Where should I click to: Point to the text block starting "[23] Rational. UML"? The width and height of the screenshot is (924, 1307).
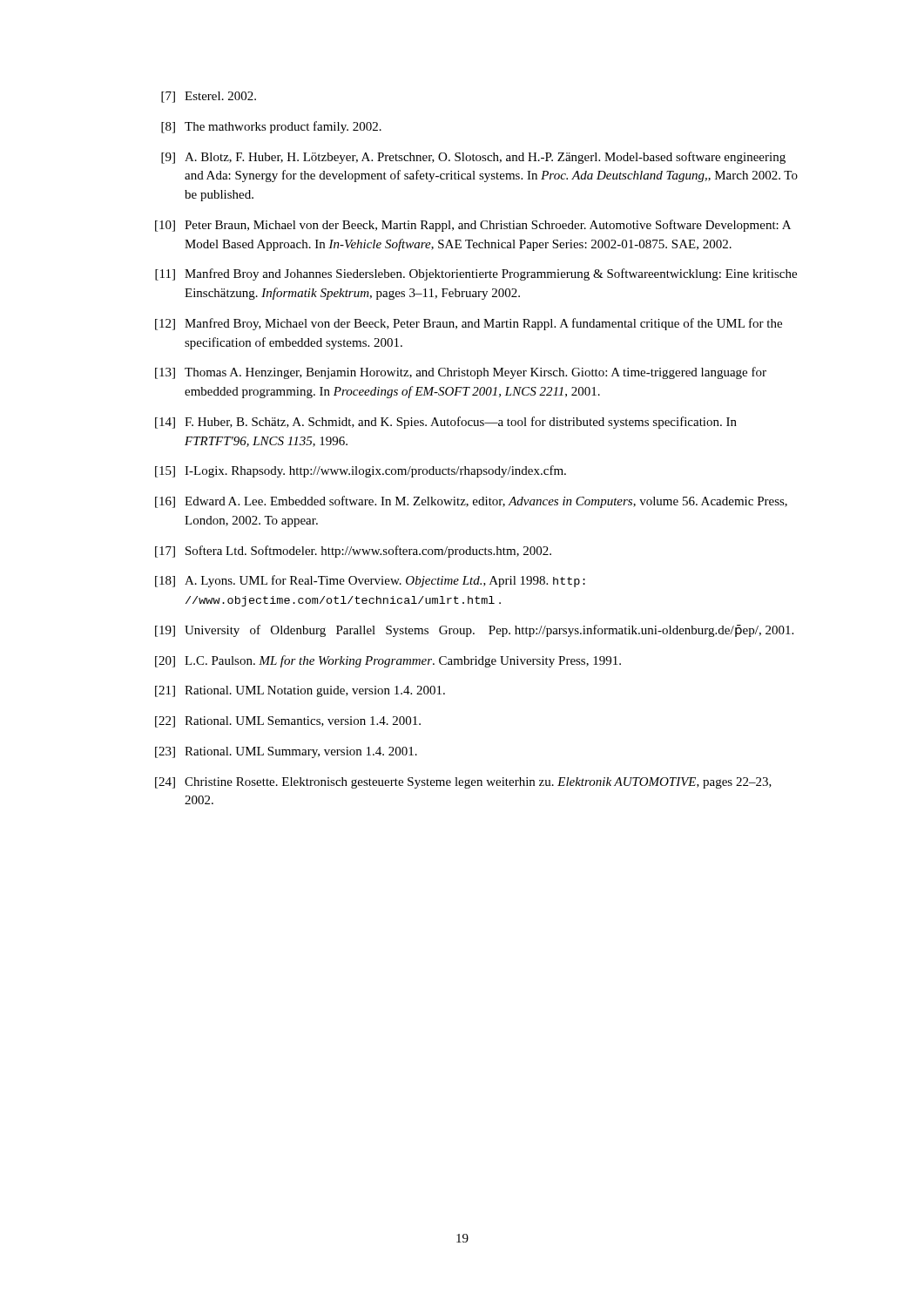pos(286,752)
